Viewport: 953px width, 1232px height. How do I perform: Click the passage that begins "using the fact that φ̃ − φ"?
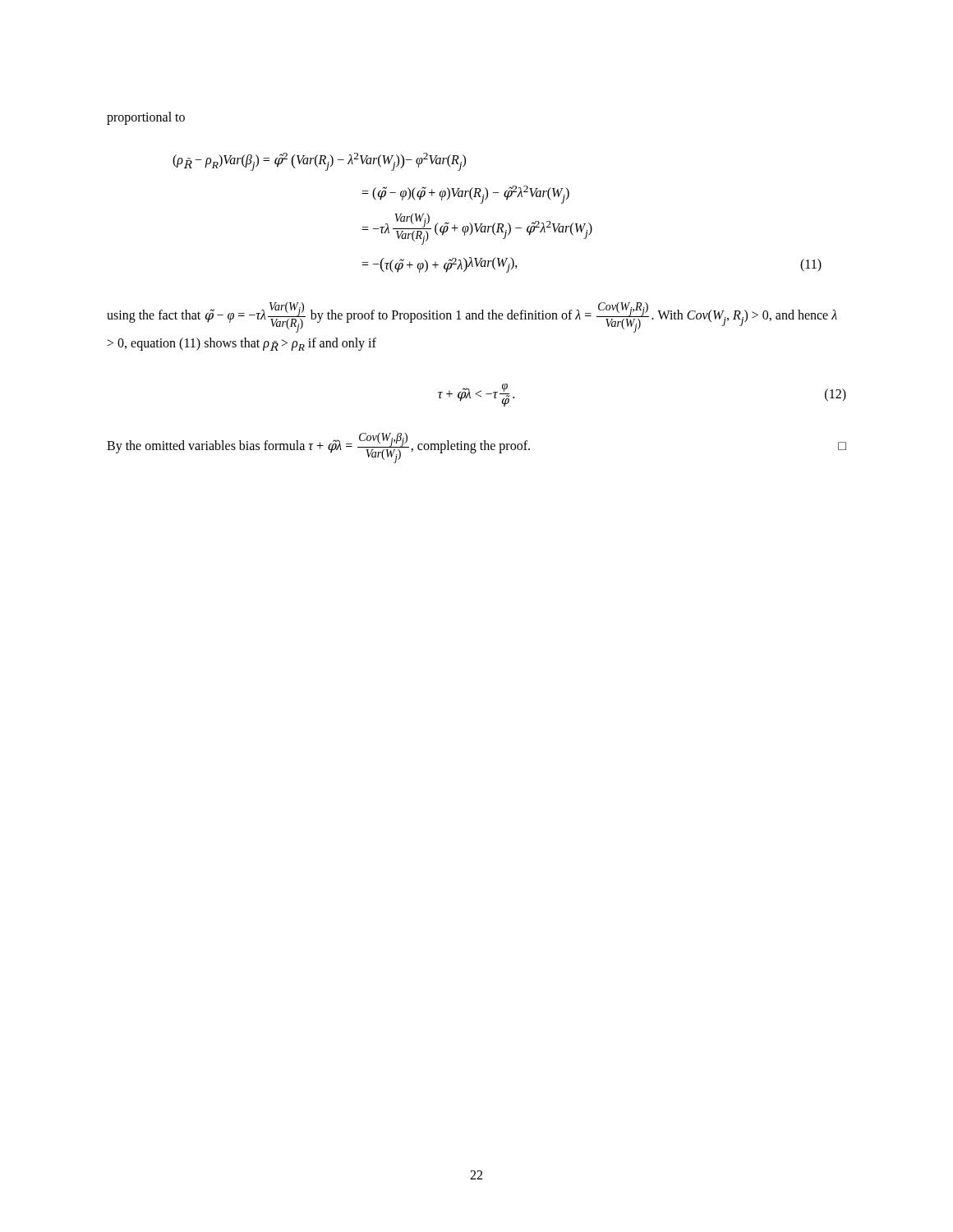(x=472, y=327)
